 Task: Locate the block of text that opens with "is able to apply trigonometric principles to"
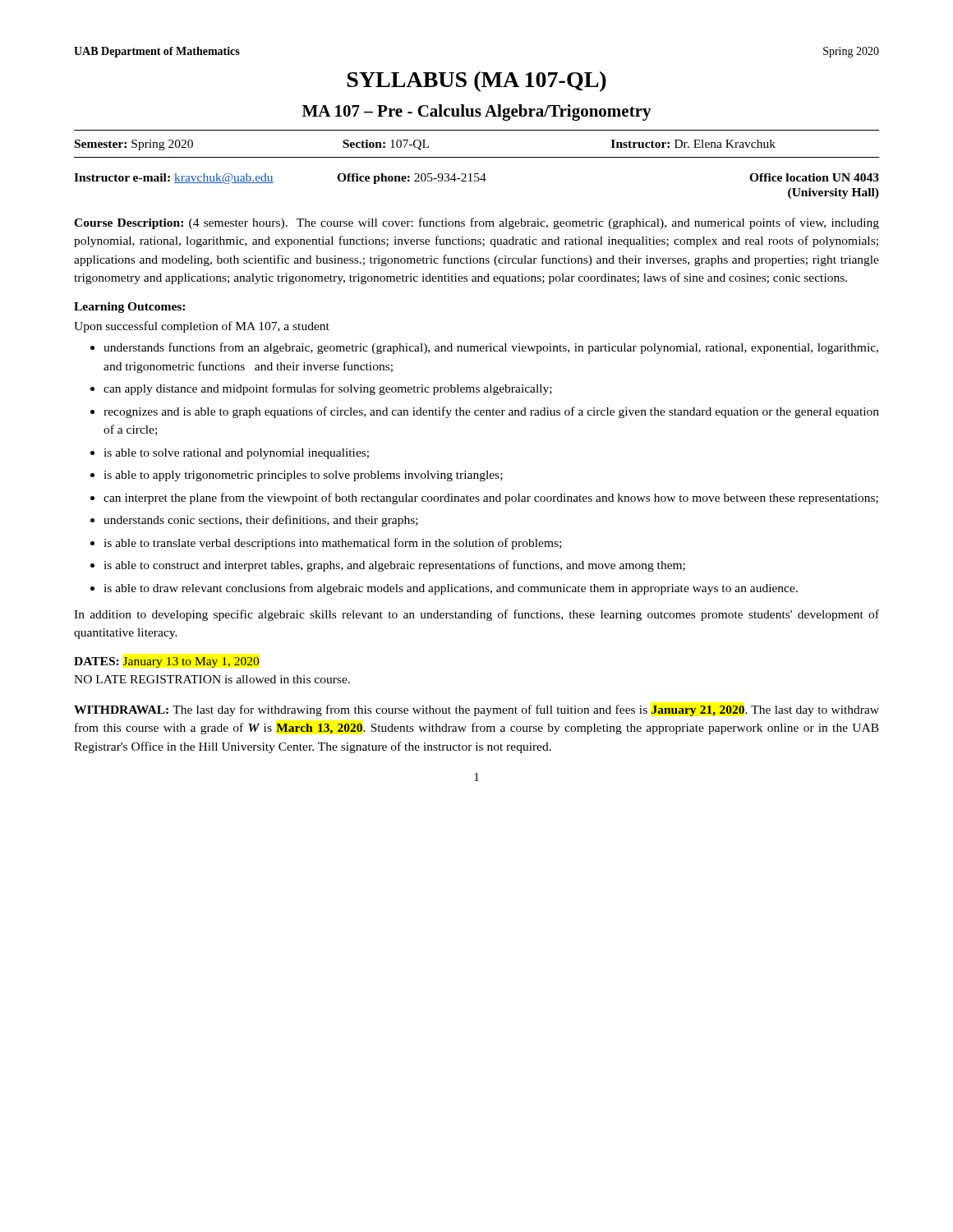coord(303,474)
